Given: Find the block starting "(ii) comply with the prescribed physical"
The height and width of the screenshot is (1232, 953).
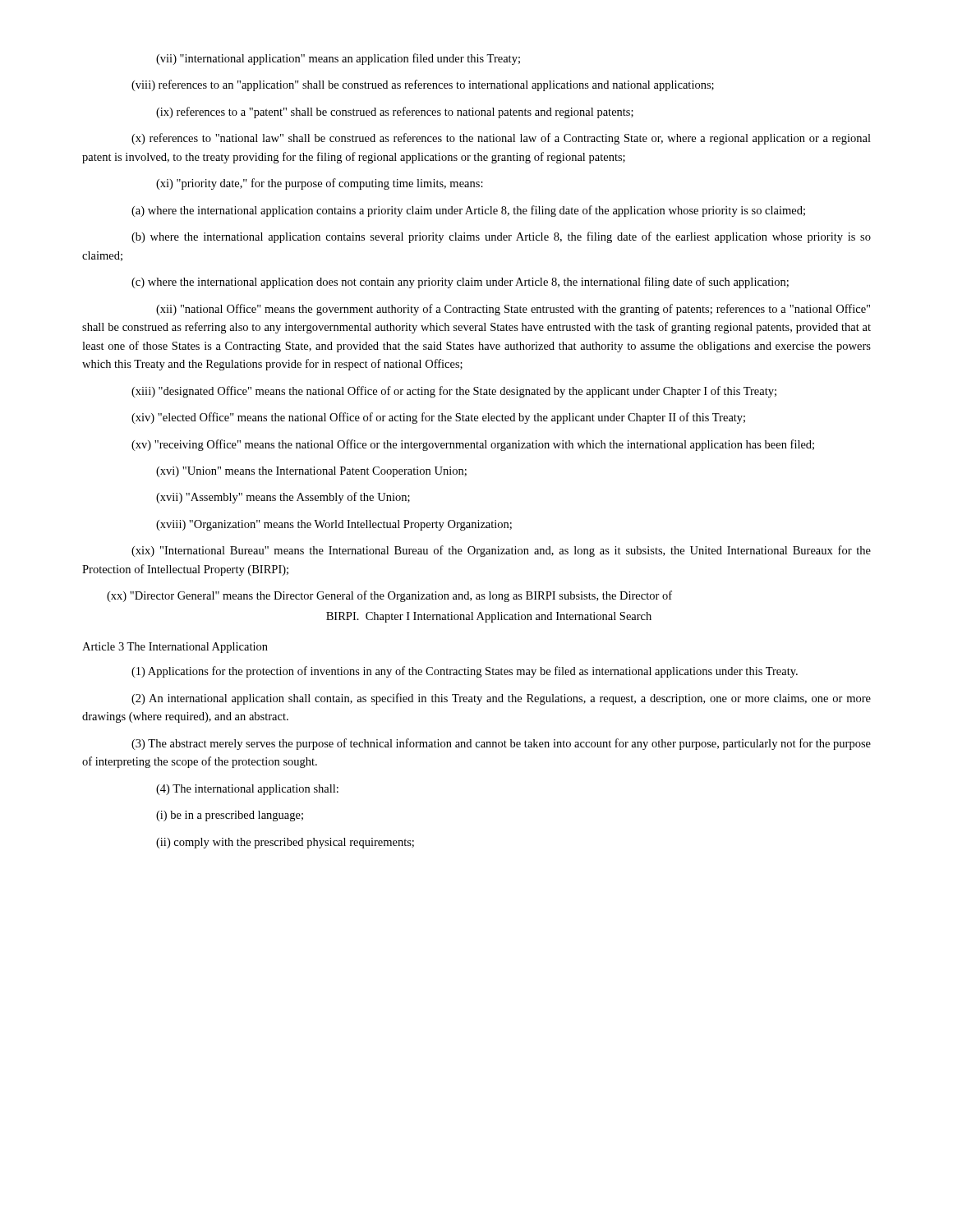Looking at the screenshot, I should tap(285, 842).
